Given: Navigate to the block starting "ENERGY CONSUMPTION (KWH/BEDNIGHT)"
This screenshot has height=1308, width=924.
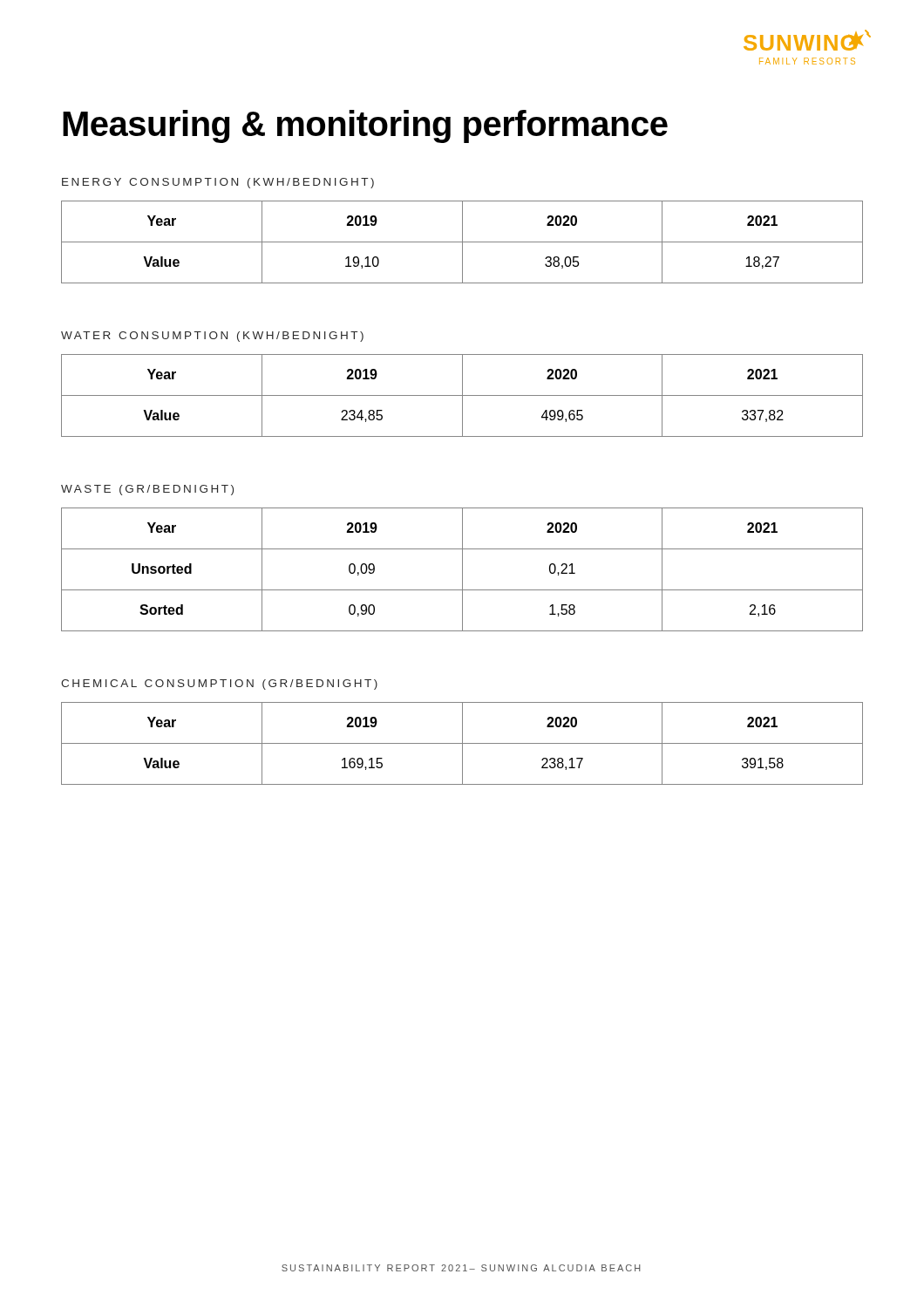Looking at the screenshot, I should 218,183.
